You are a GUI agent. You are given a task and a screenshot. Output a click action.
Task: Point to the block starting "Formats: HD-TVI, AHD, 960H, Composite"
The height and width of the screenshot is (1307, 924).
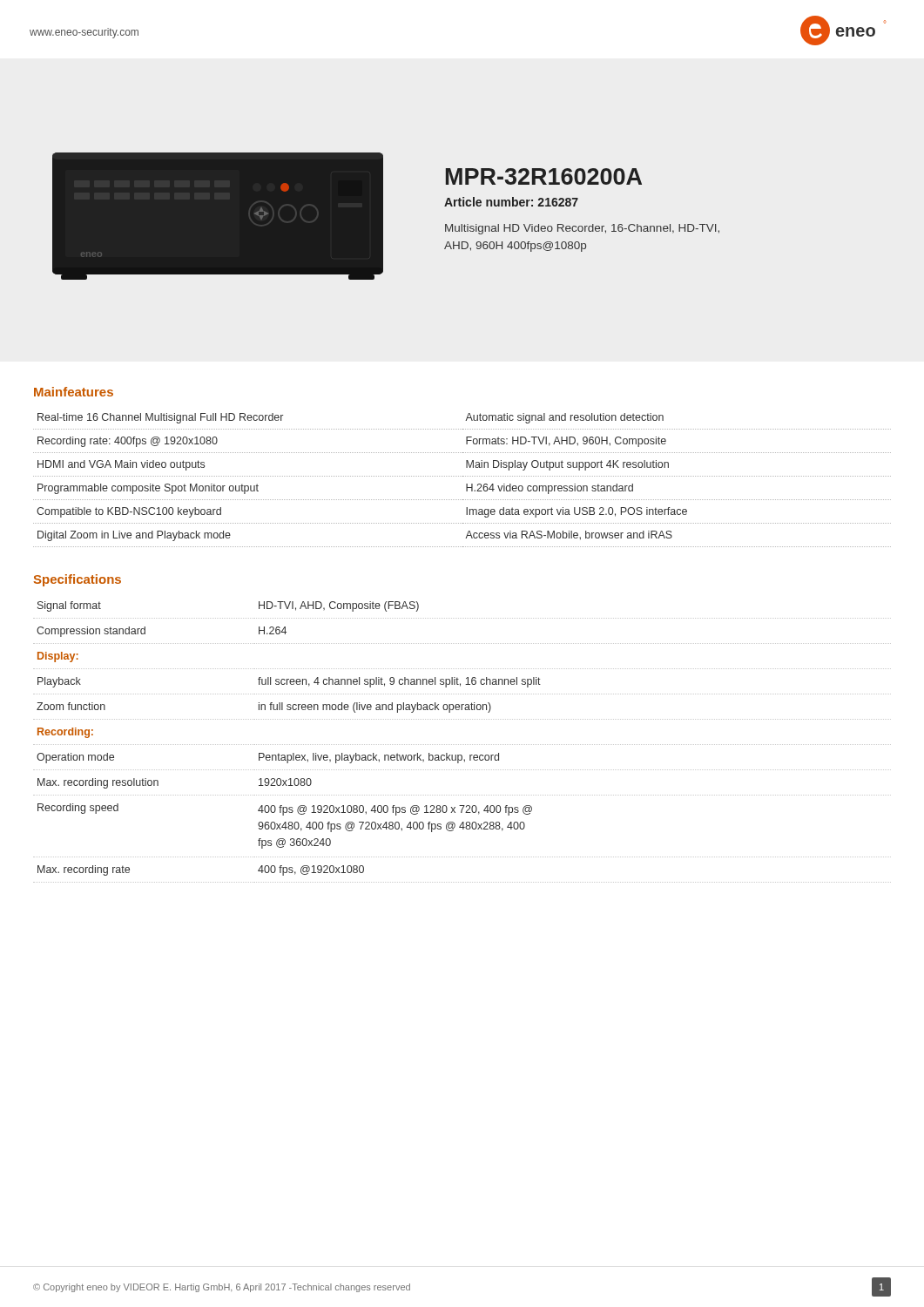click(x=566, y=441)
